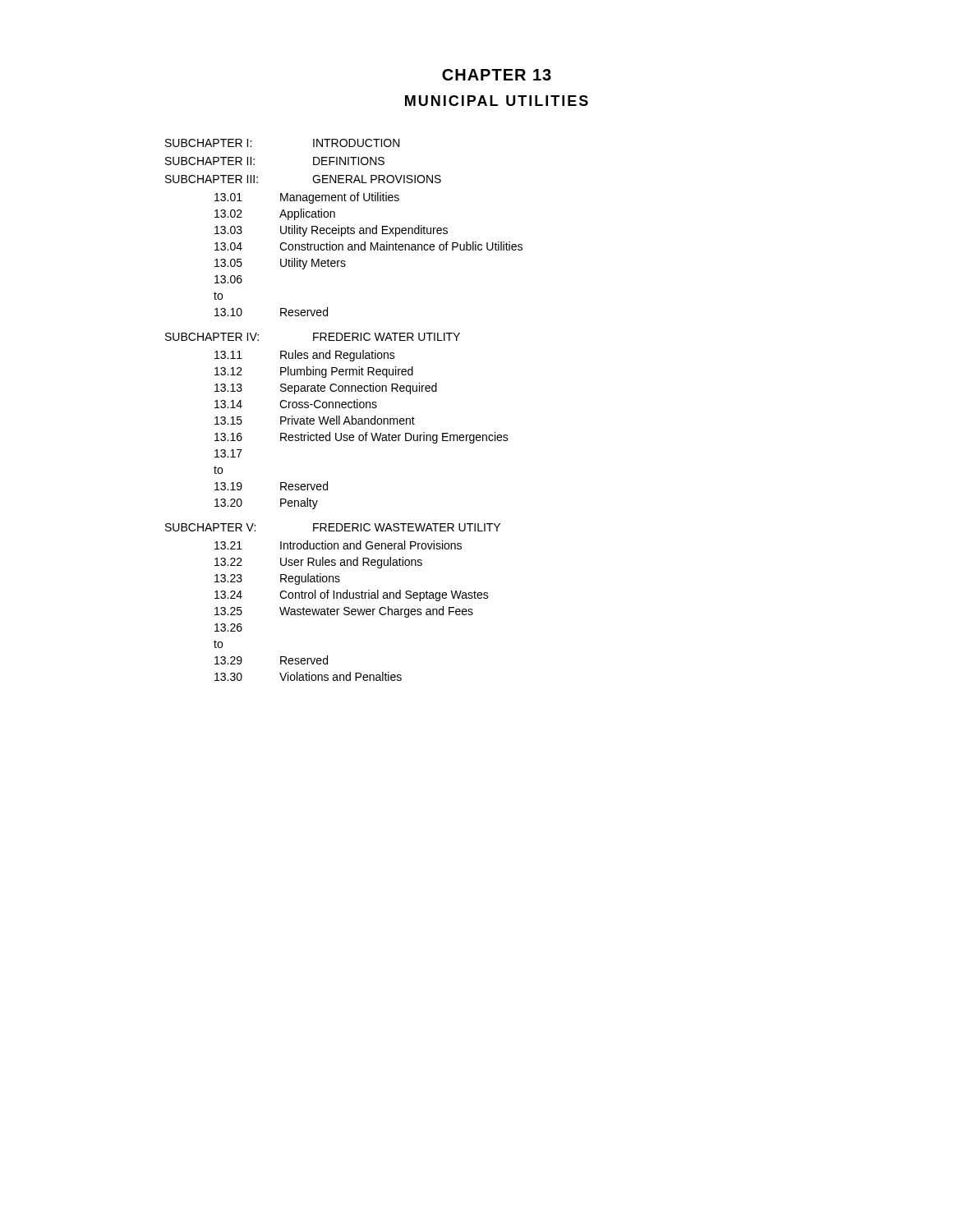
Task: Click on the region starting "SUBCHAPTER IV: FREDERIC WATER UTILITY"
Action: tap(312, 337)
